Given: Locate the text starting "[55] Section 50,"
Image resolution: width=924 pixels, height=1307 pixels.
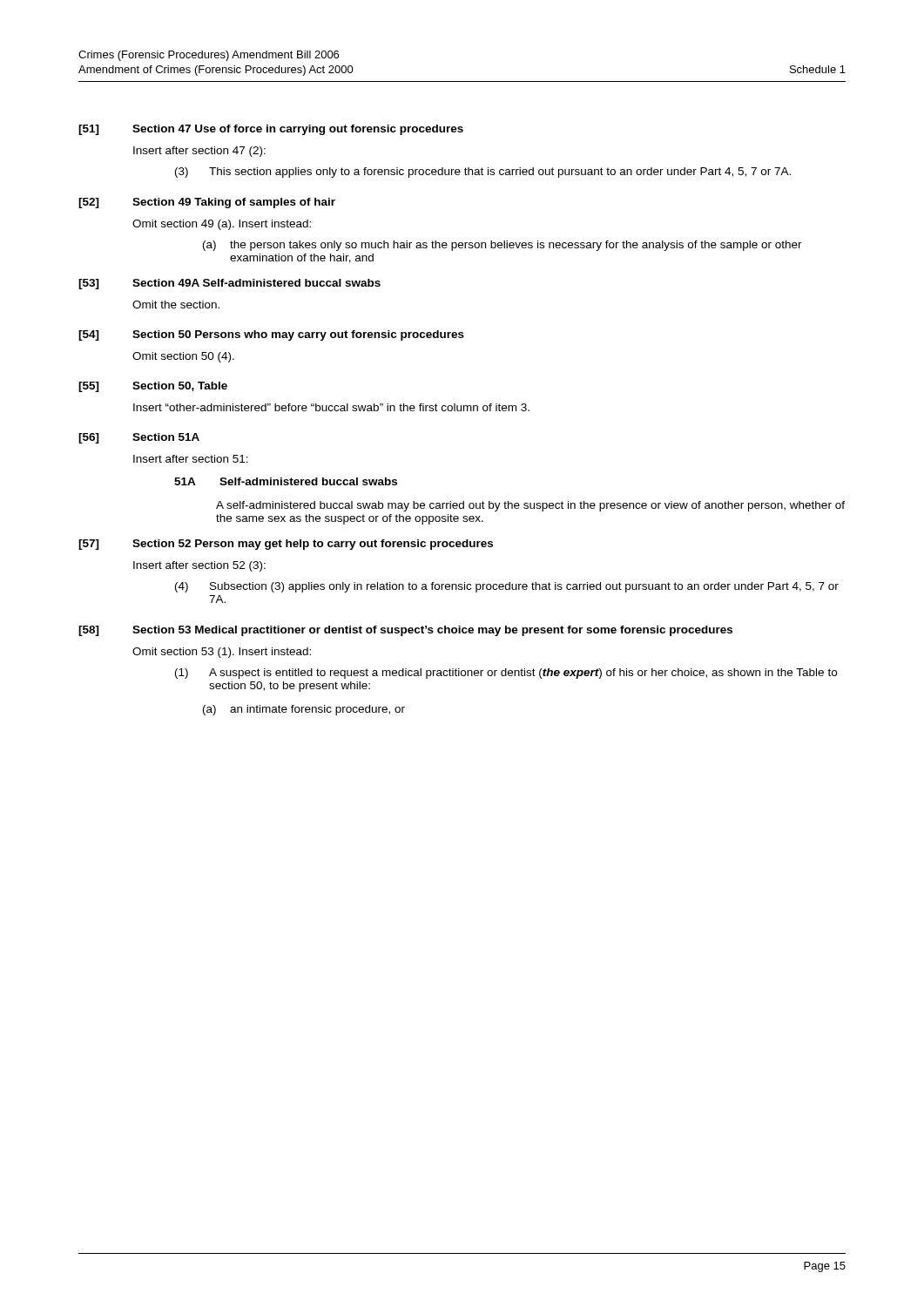Looking at the screenshot, I should click(x=153, y=387).
